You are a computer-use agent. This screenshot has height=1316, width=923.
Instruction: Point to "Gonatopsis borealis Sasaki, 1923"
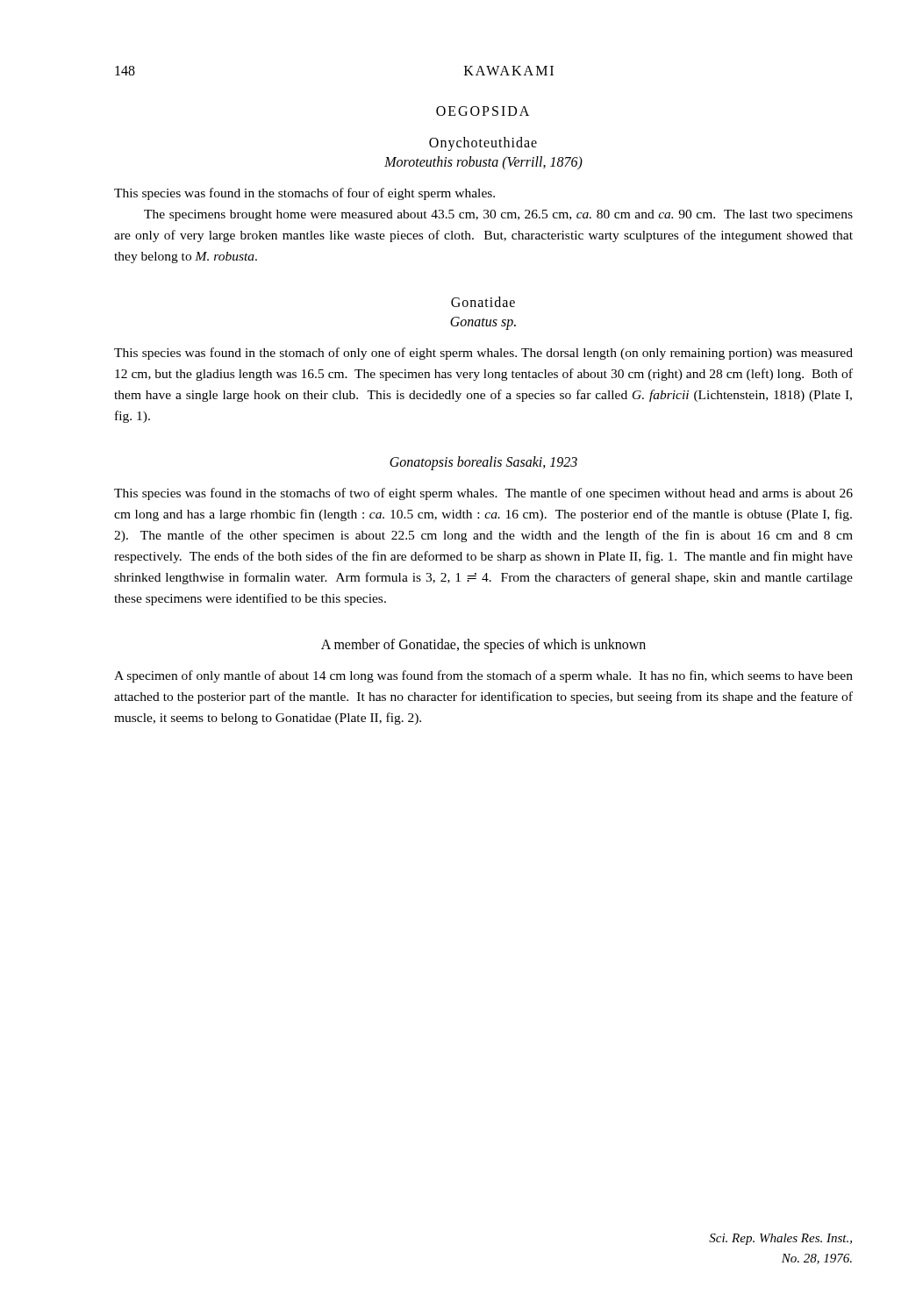tap(483, 462)
